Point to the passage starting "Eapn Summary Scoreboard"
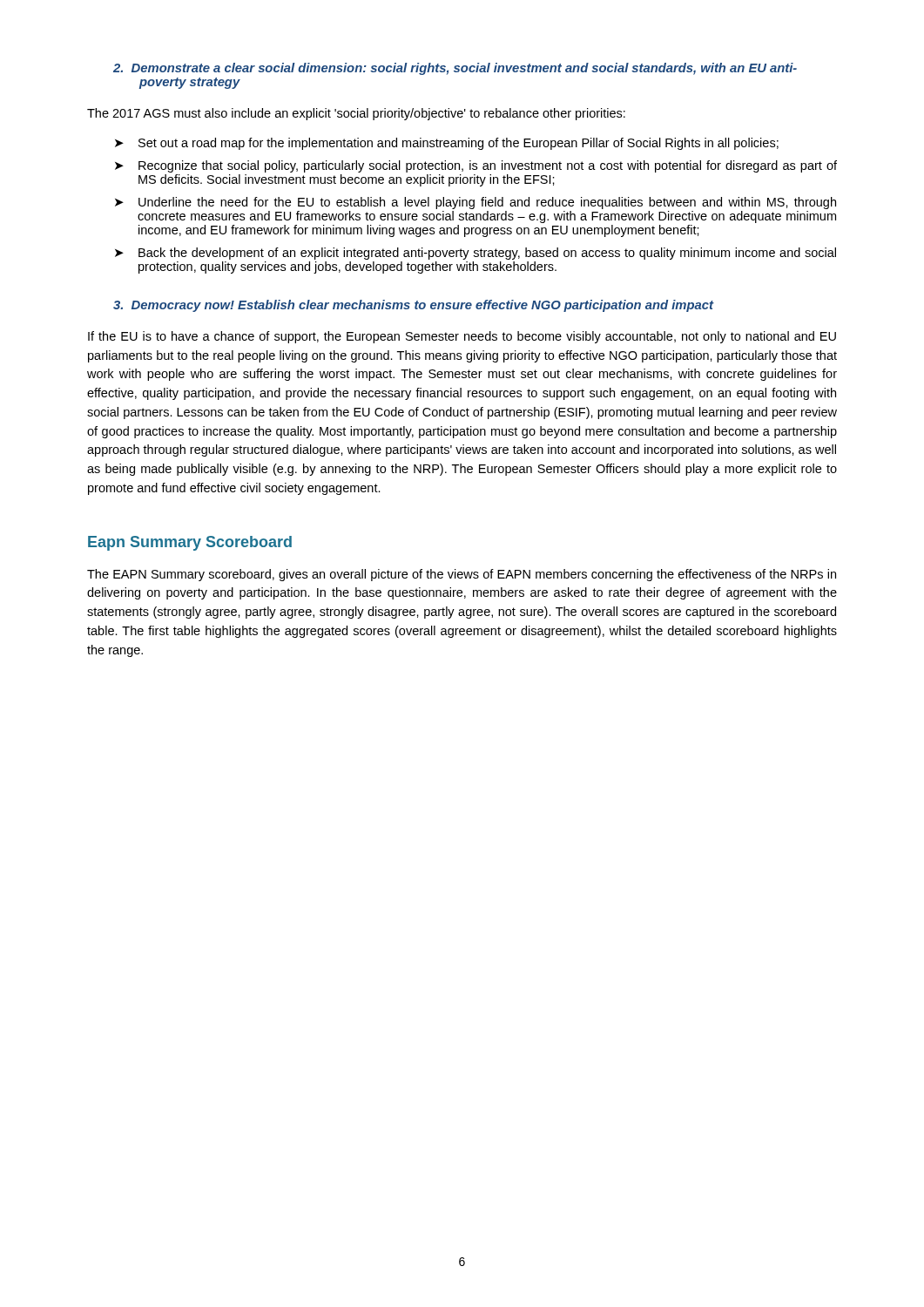The height and width of the screenshot is (1307, 924). coord(190,542)
